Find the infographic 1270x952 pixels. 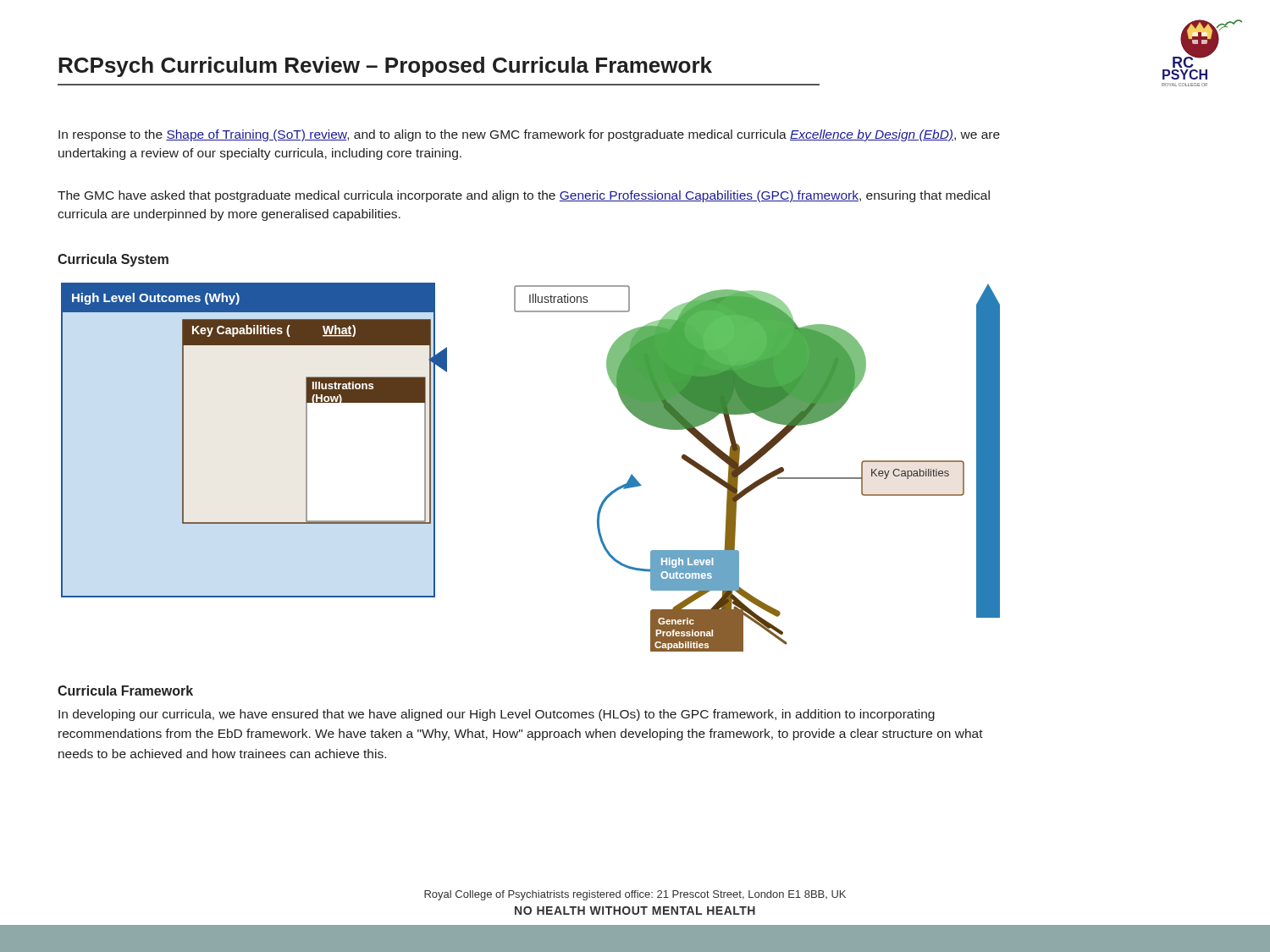(532, 465)
